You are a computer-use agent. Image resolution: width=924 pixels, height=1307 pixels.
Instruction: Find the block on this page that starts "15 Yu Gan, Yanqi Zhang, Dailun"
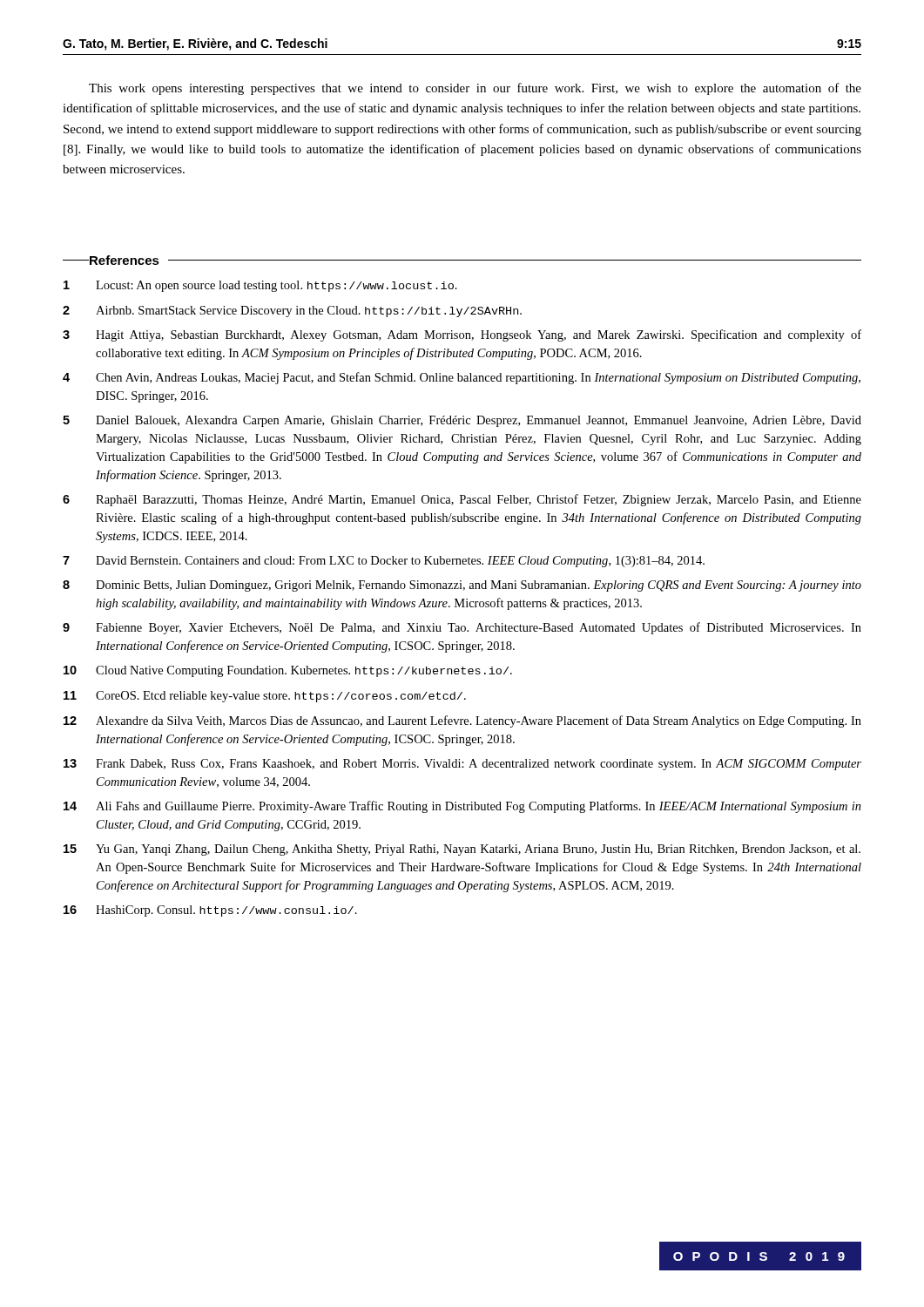462,867
